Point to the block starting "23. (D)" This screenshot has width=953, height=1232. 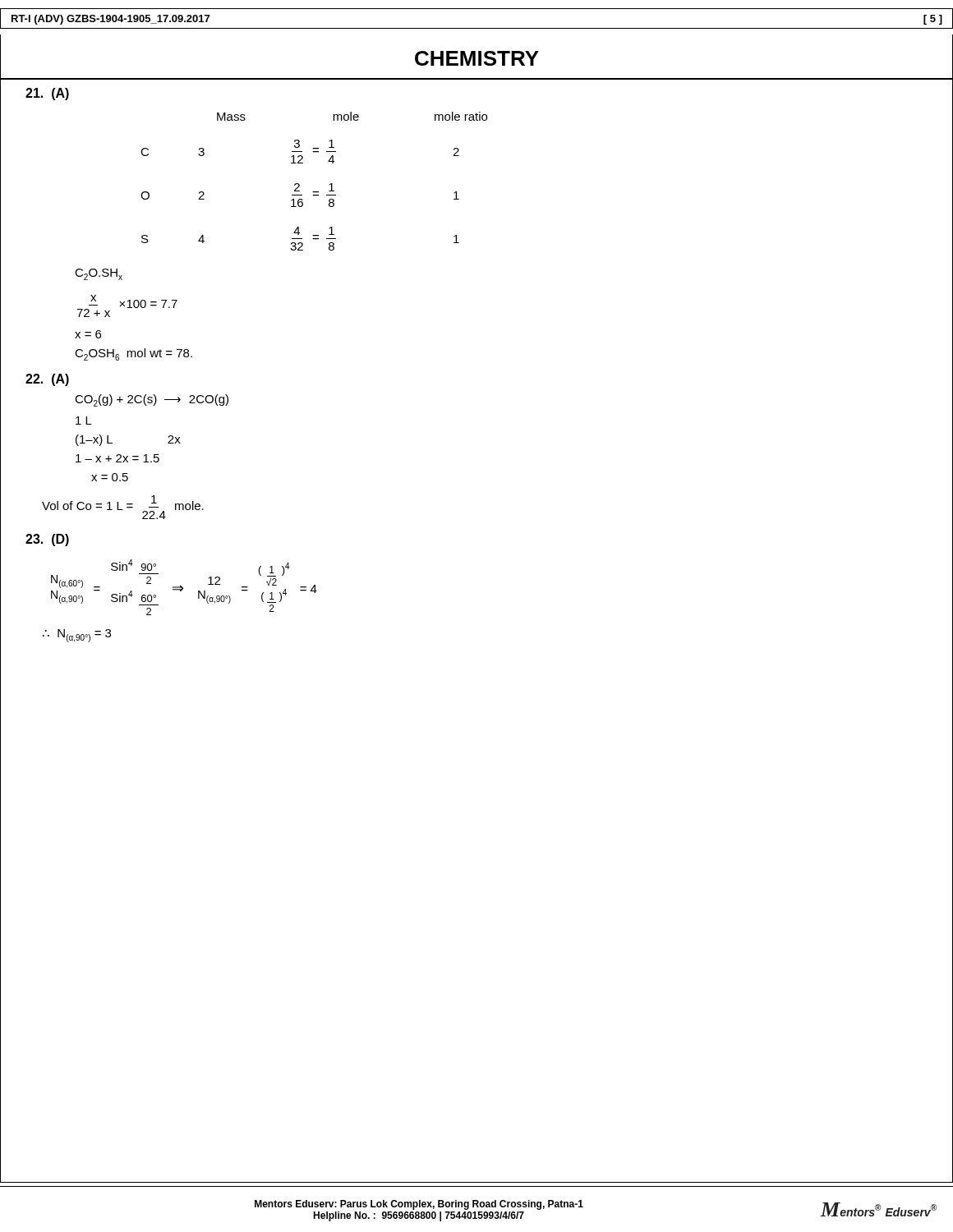tap(47, 539)
